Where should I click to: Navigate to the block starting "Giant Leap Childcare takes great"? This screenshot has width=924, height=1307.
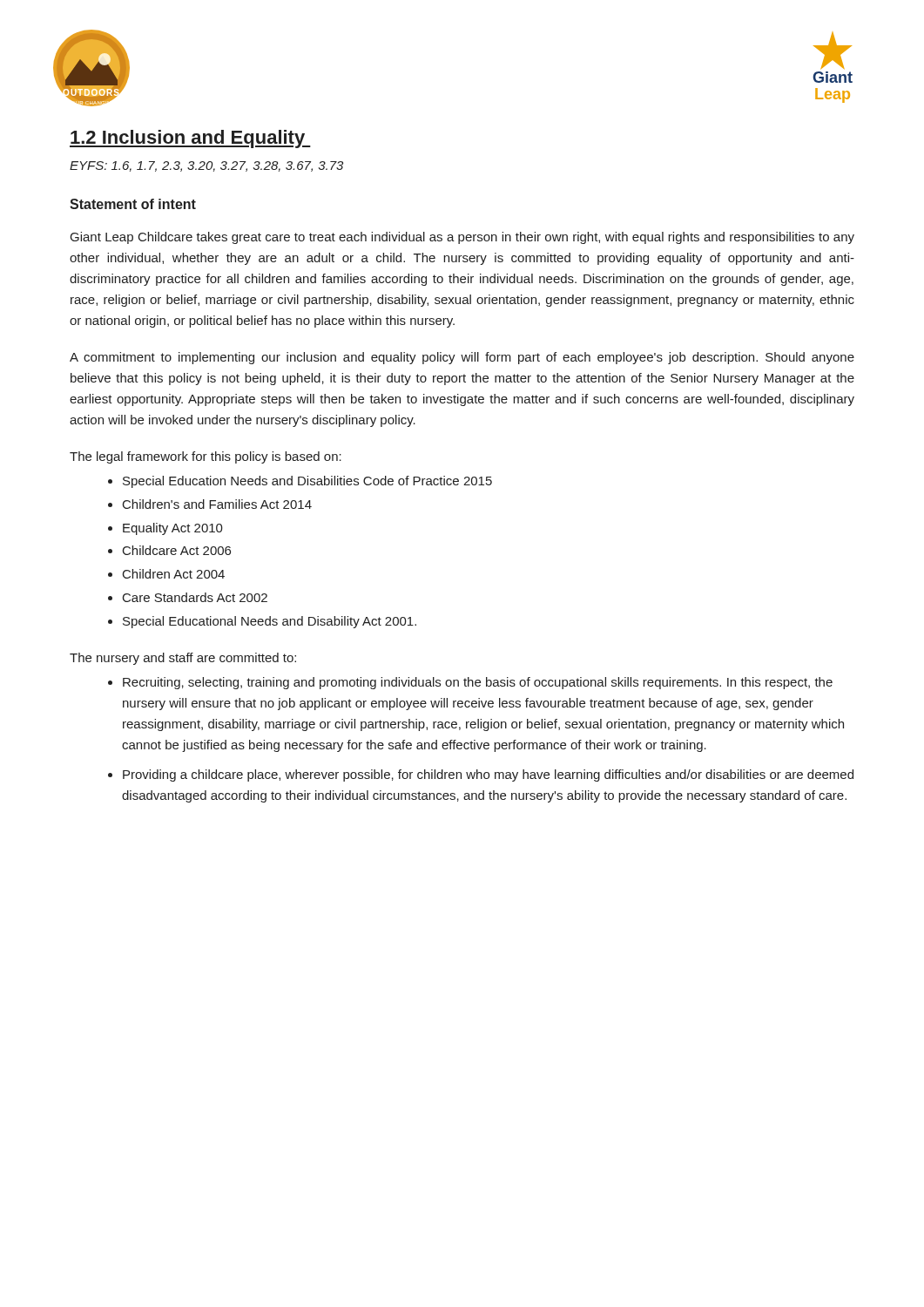(x=462, y=278)
